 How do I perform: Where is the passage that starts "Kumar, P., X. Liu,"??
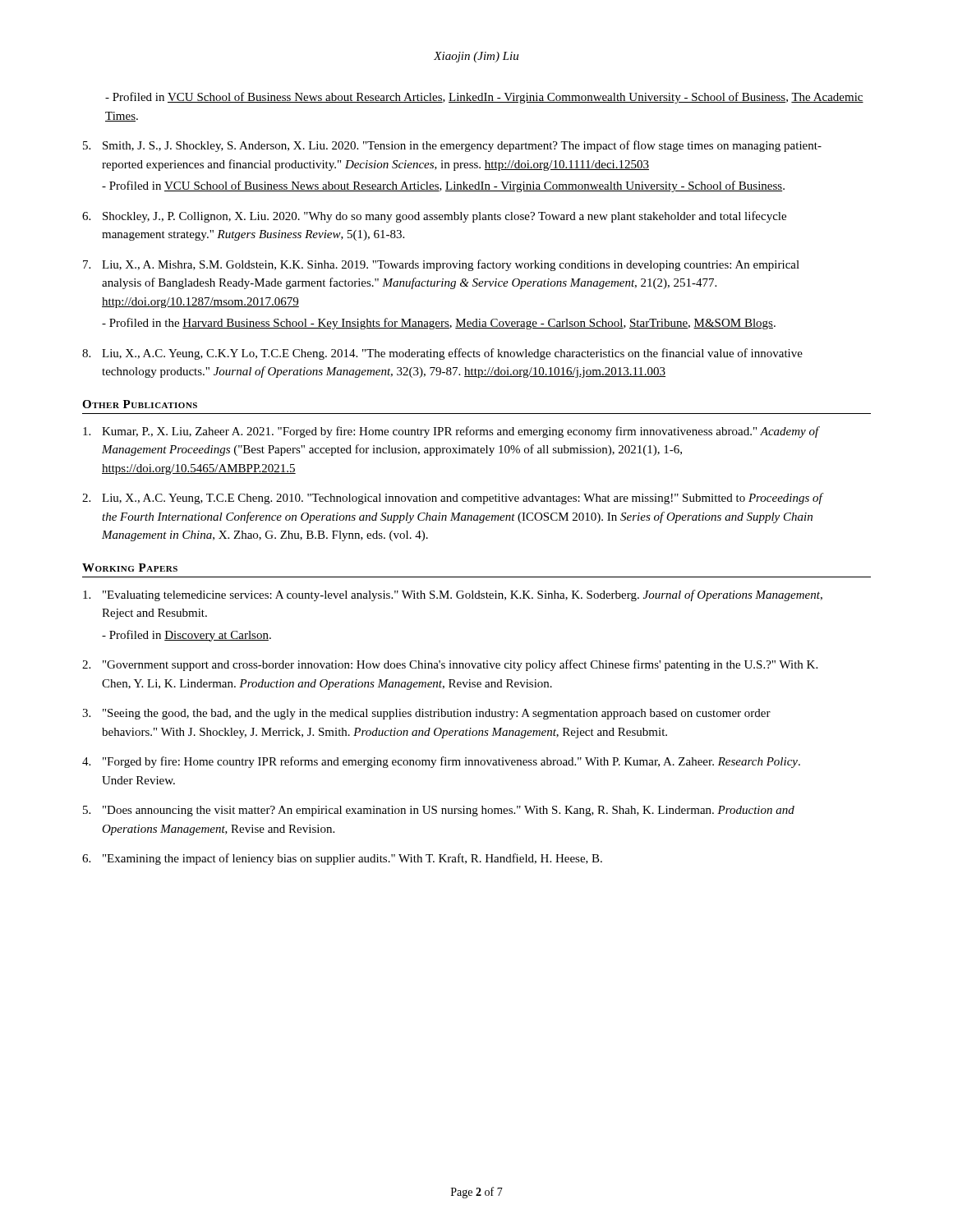tap(453, 449)
